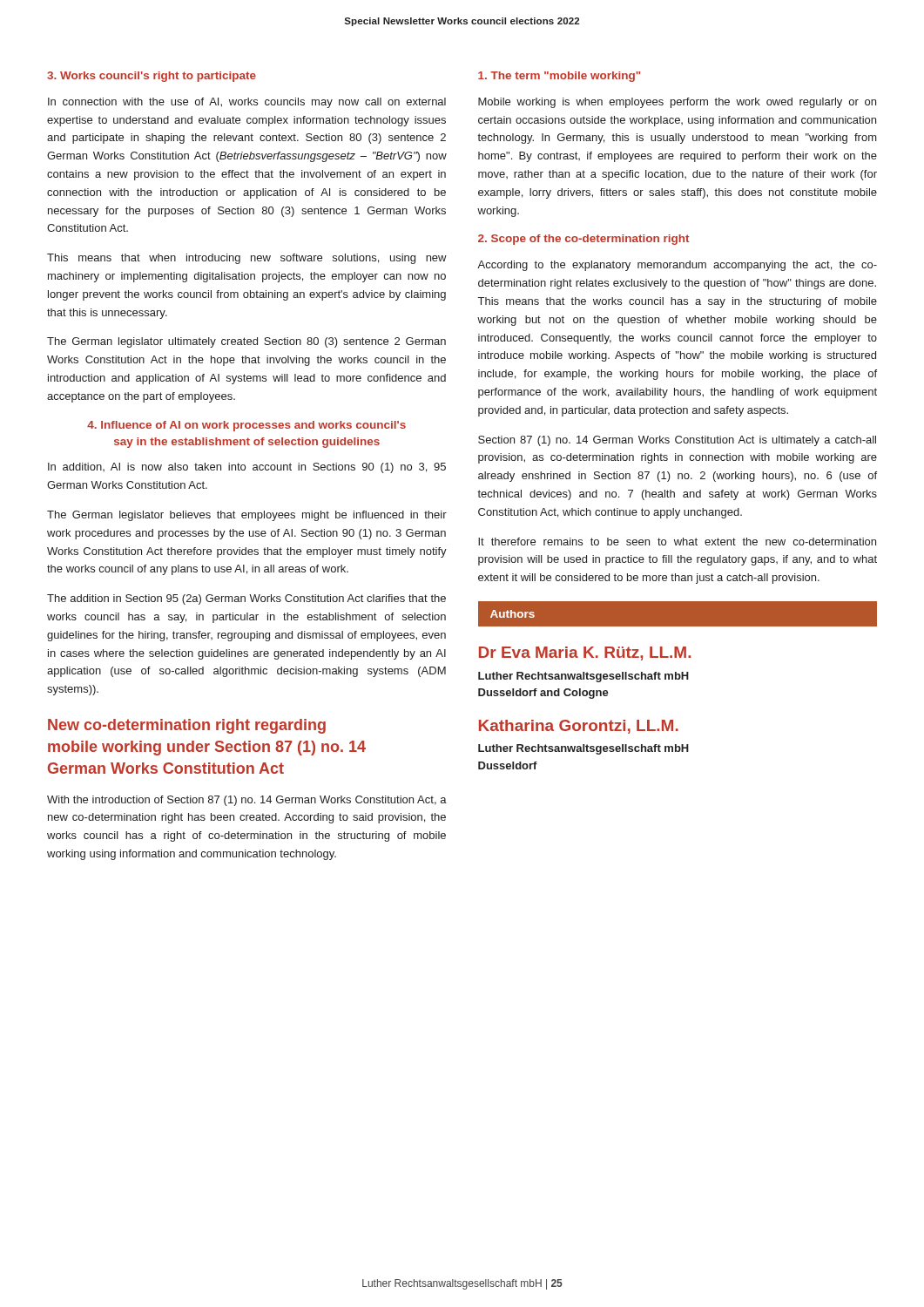Click on the text starting "Luther Rechtsanwaltsgesellschaft mbHDusseldorf and"
This screenshot has width=924, height=1307.
tap(583, 684)
